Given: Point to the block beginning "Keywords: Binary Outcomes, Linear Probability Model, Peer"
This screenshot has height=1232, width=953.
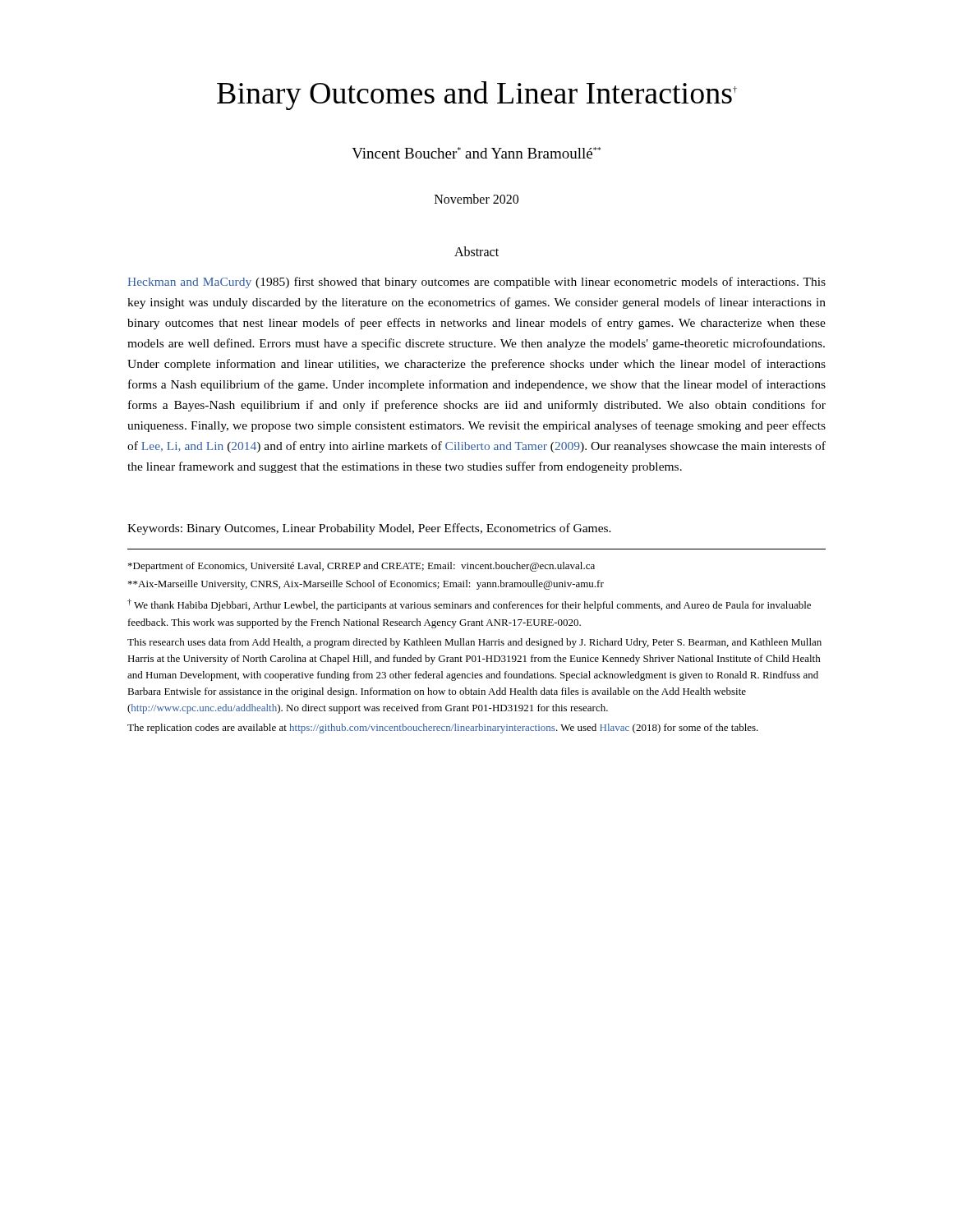Looking at the screenshot, I should [369, 527].
